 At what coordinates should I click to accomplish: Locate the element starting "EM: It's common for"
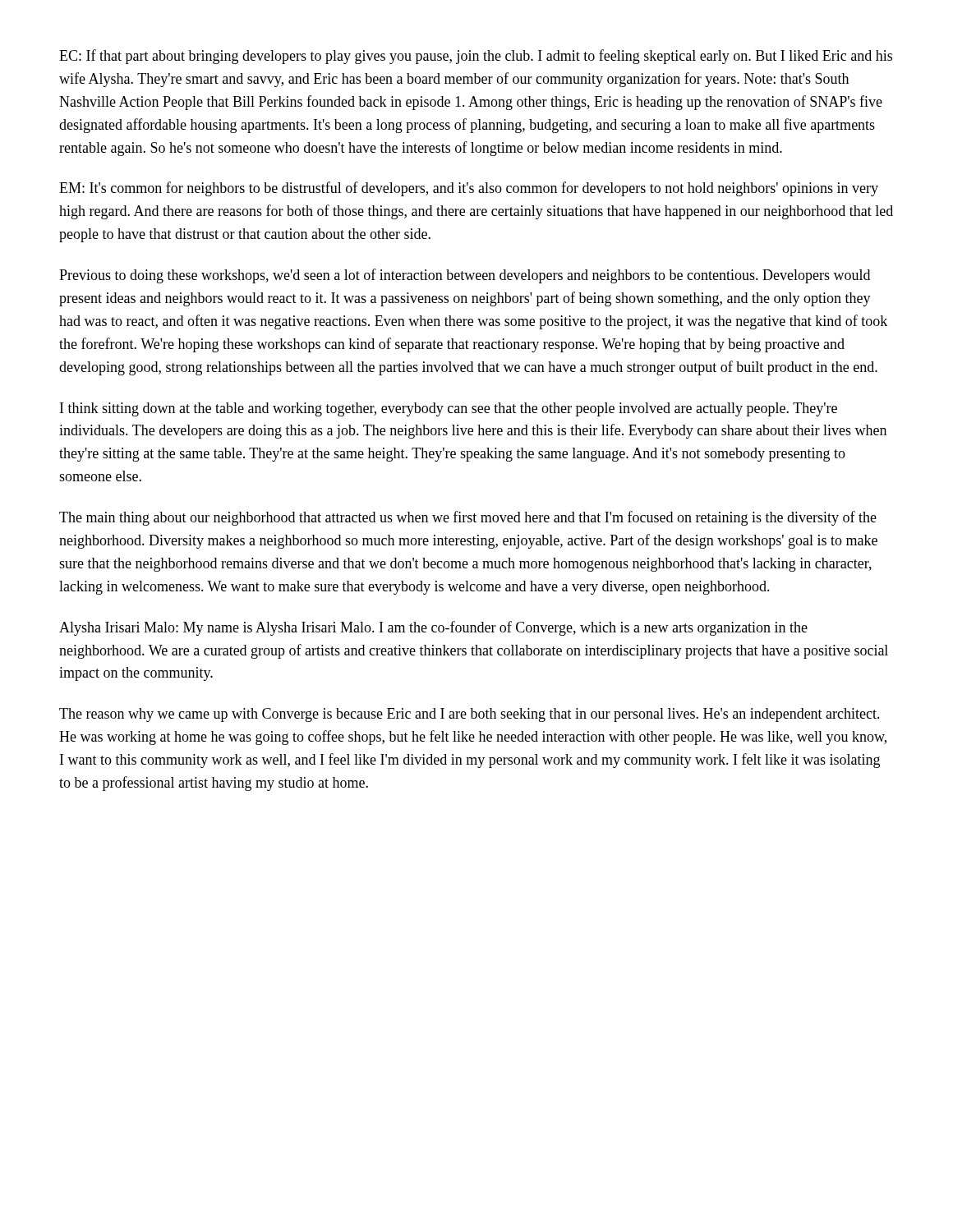(x=476, y=211)
